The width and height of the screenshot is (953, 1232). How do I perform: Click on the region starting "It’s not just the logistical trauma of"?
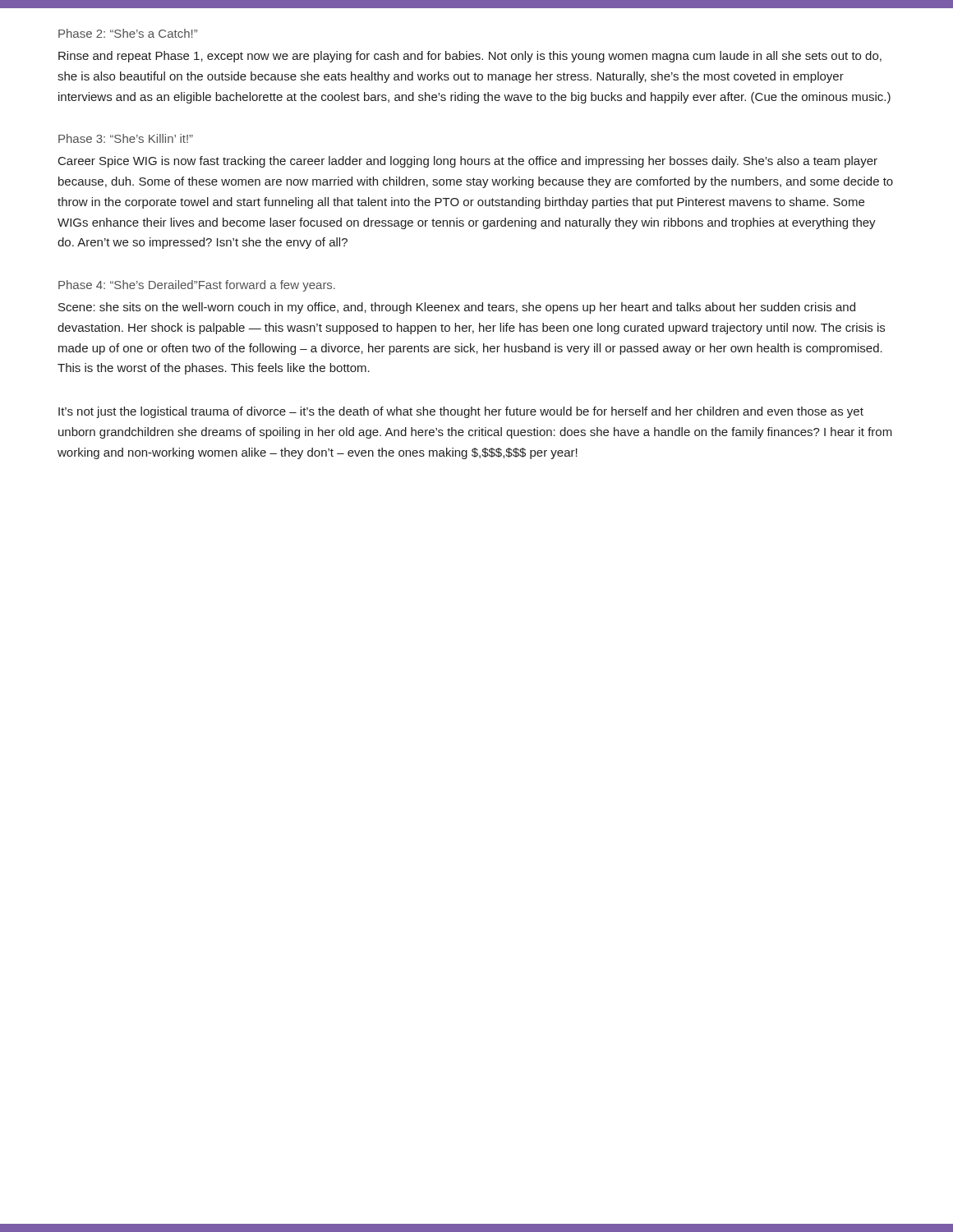coord(475,431)
